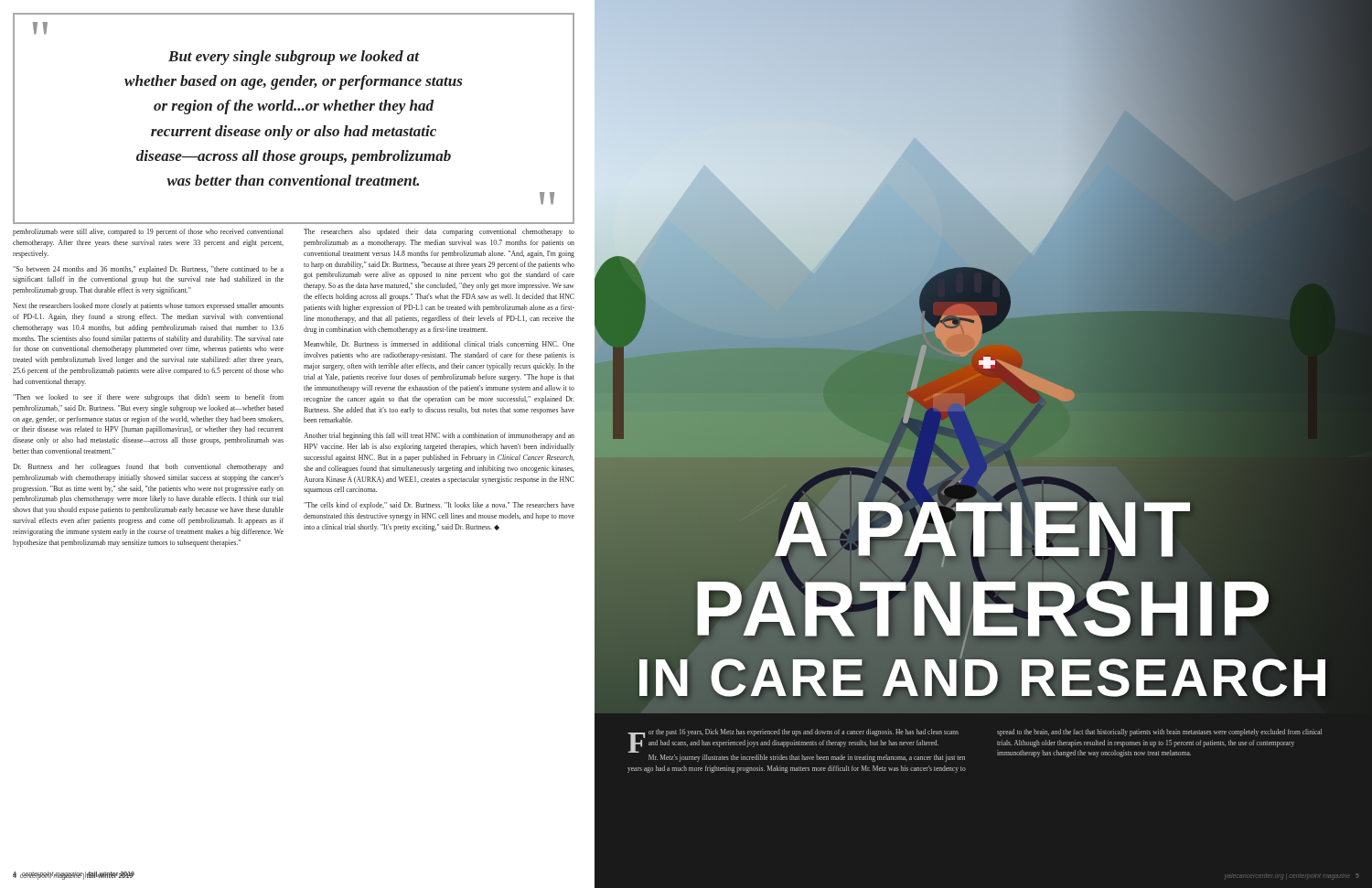Select the passage starting "pembrolizumab were still alive, compared to 19 percent"
Screen dimensions: 888x1372
tap(148, 388)
